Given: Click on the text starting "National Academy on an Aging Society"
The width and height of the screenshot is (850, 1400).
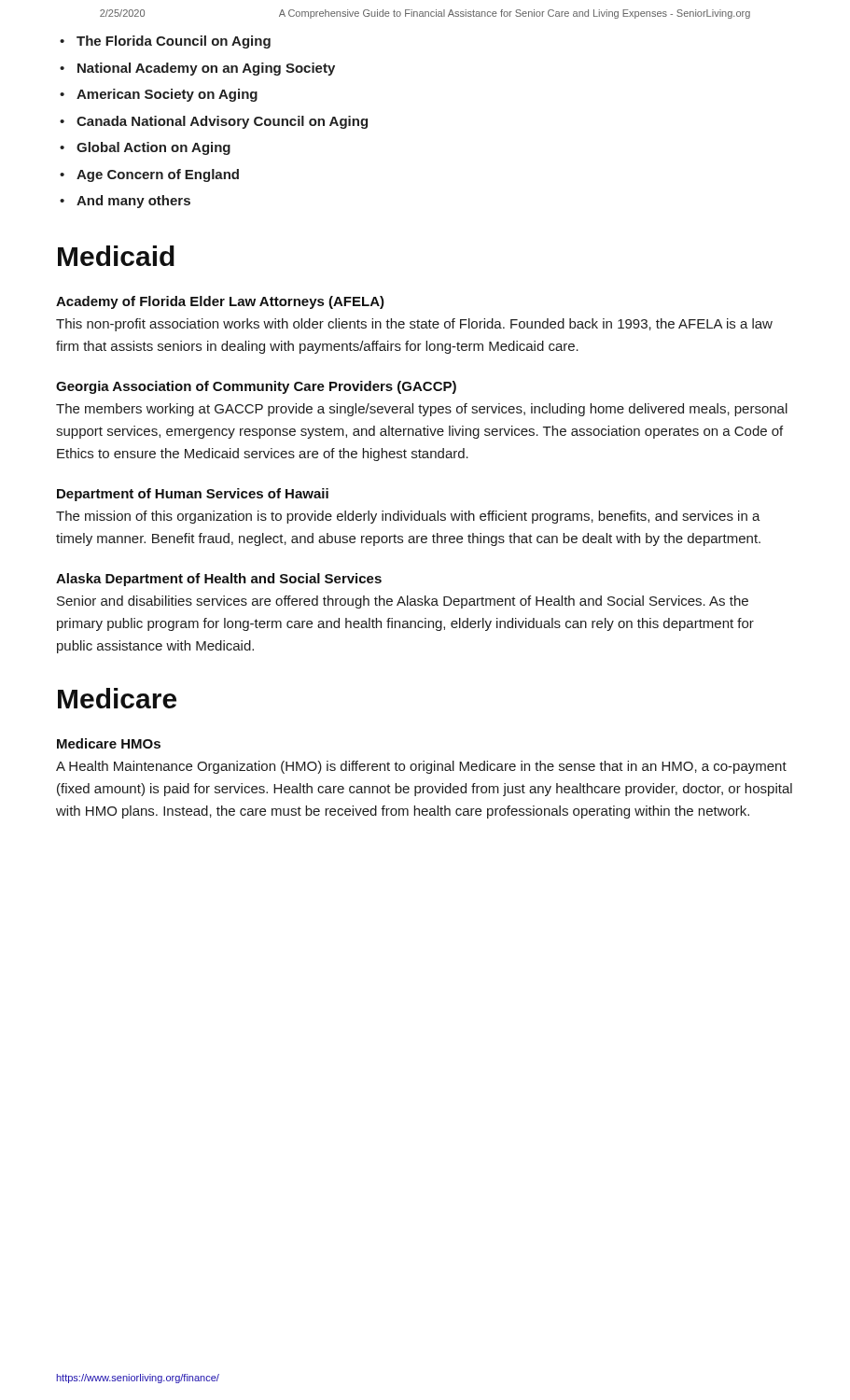Looking at the screenshot, I should (206, 67).
